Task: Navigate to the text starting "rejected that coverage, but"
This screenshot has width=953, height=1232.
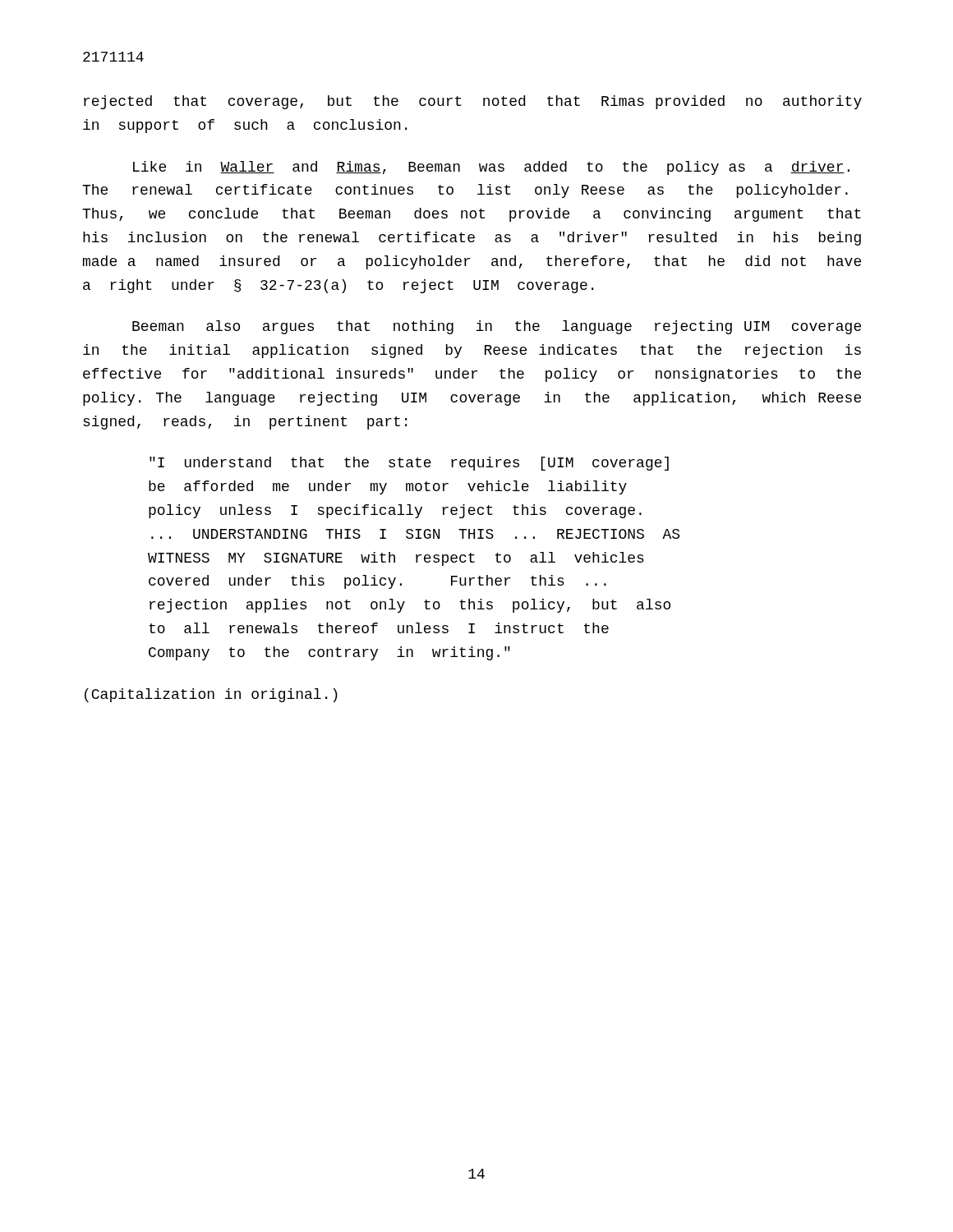Action: point(476,114)
